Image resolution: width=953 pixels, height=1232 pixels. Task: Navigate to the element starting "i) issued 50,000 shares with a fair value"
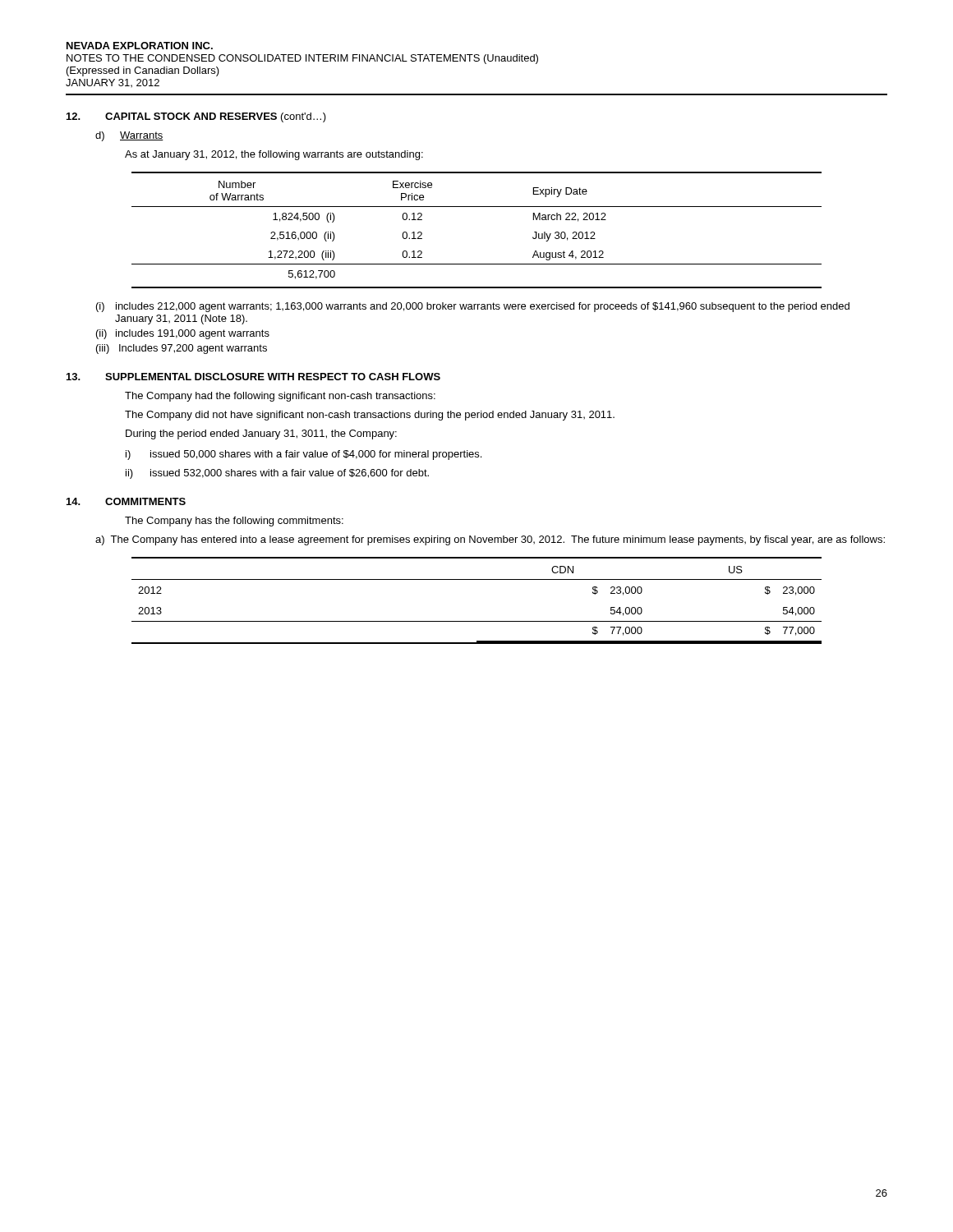click(x=304, y=455)
